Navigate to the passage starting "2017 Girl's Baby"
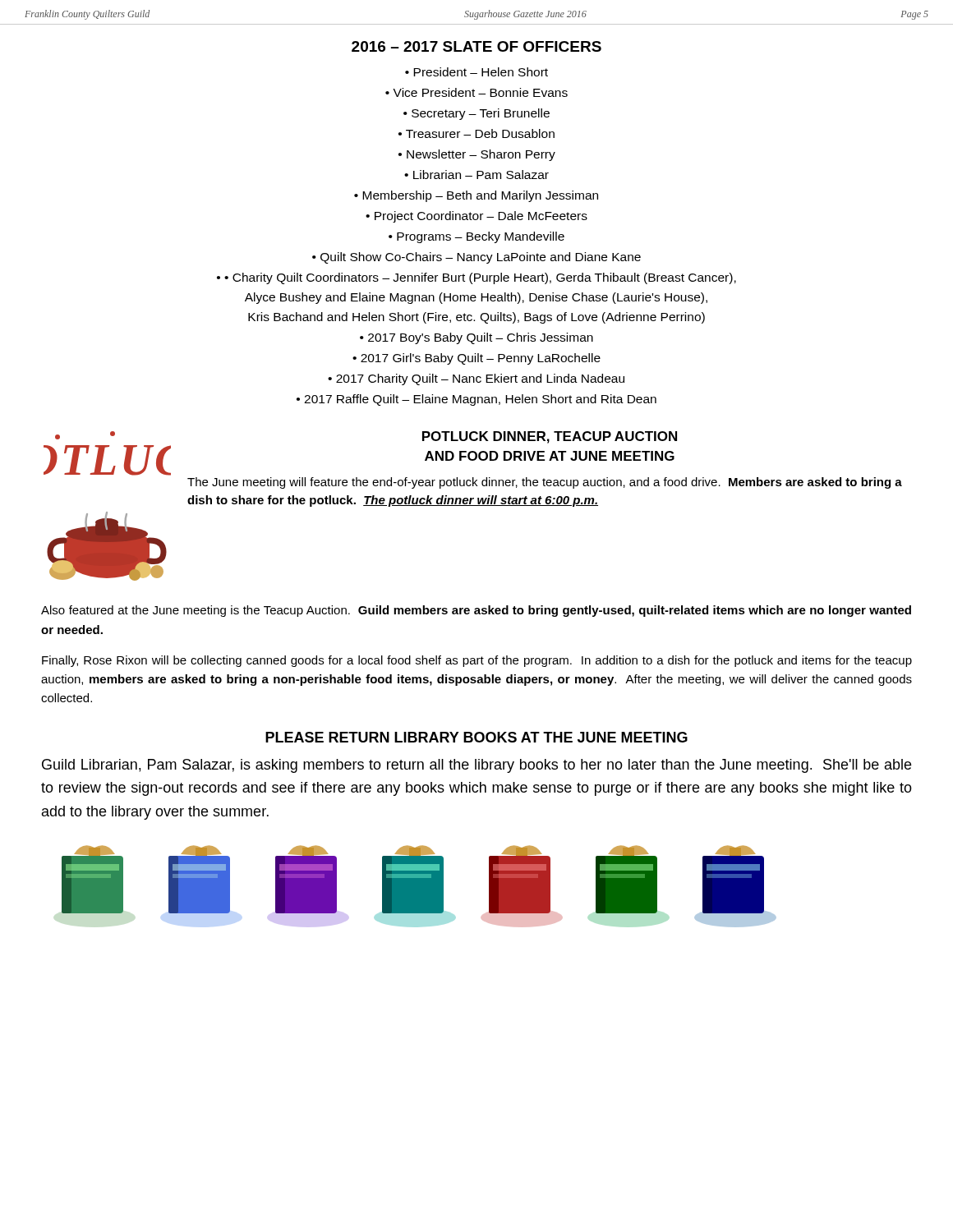Viewport: 953px width, 1232px height. point(481,358)
